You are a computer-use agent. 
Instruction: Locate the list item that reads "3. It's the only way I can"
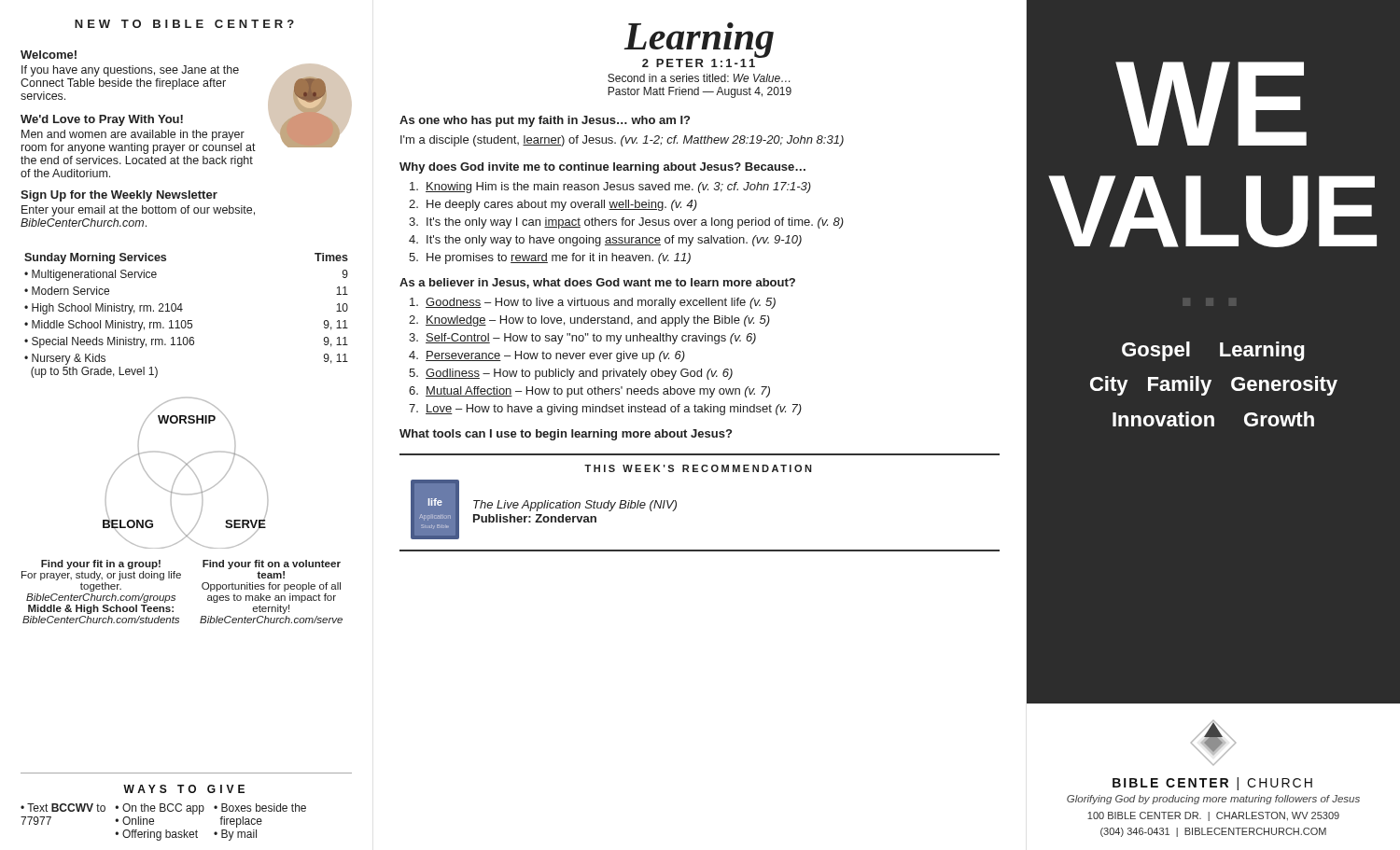[x=626, y=222]
